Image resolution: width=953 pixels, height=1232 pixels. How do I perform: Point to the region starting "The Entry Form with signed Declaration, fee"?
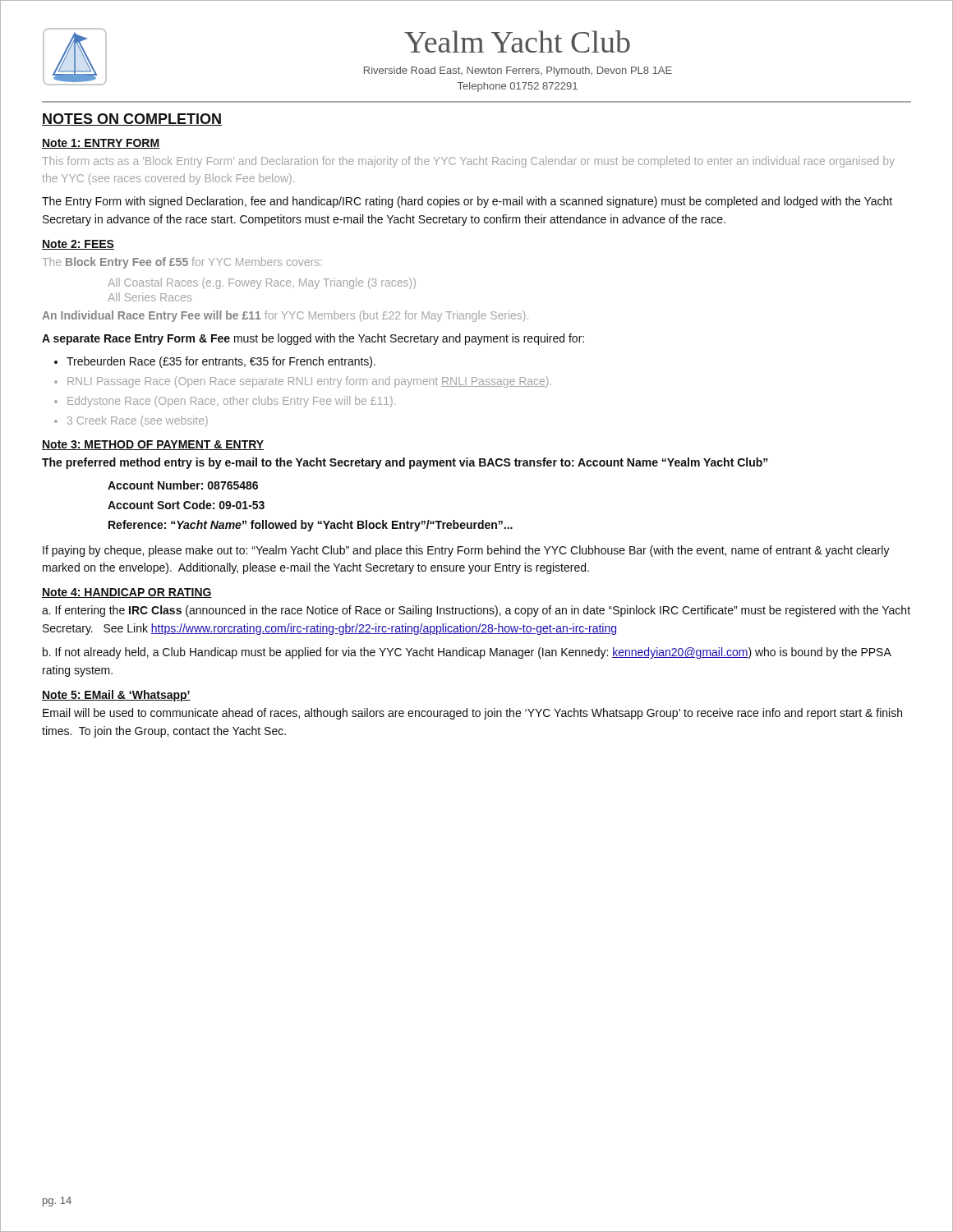(x=467, y=210)
